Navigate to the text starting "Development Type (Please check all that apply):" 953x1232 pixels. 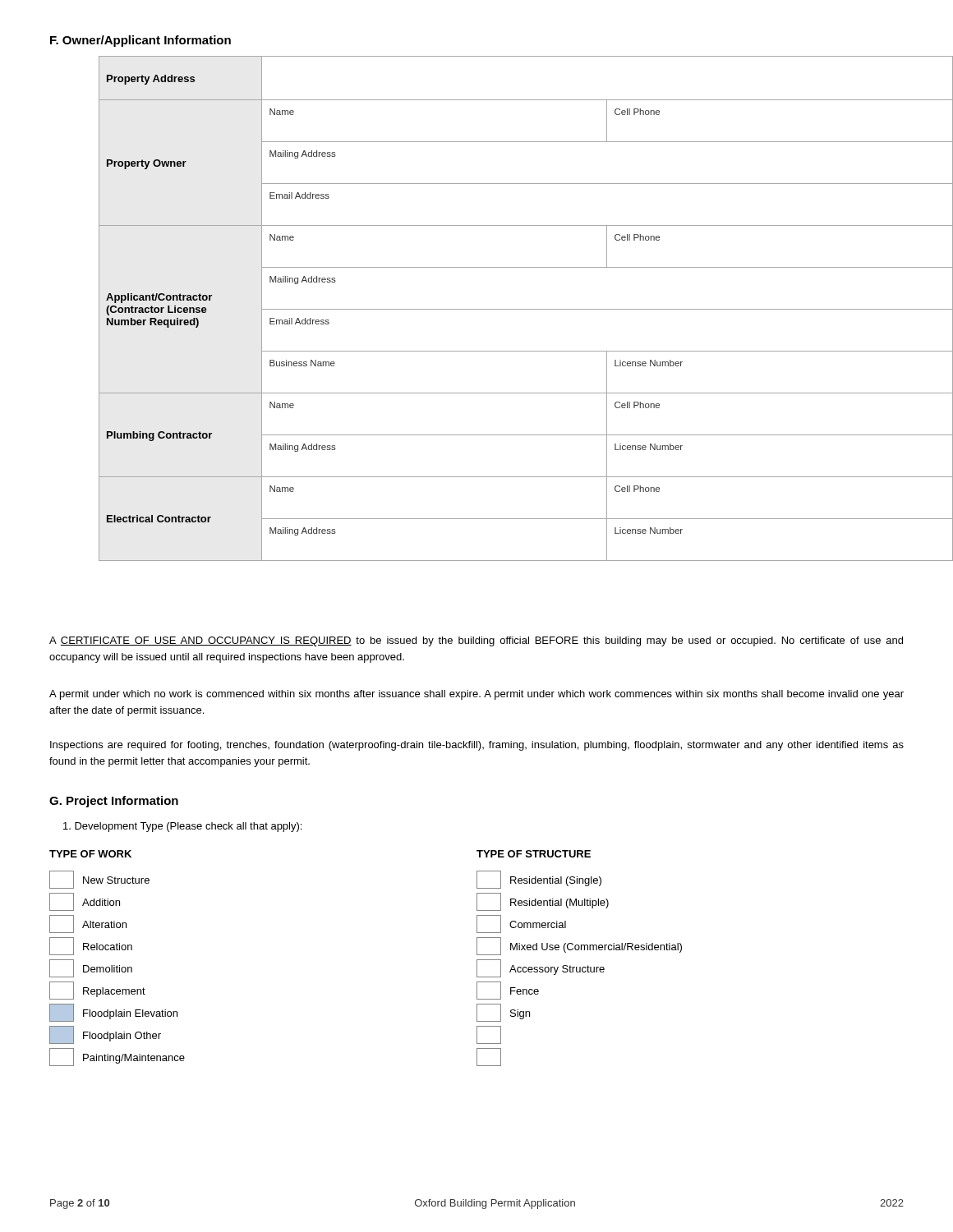183,826
